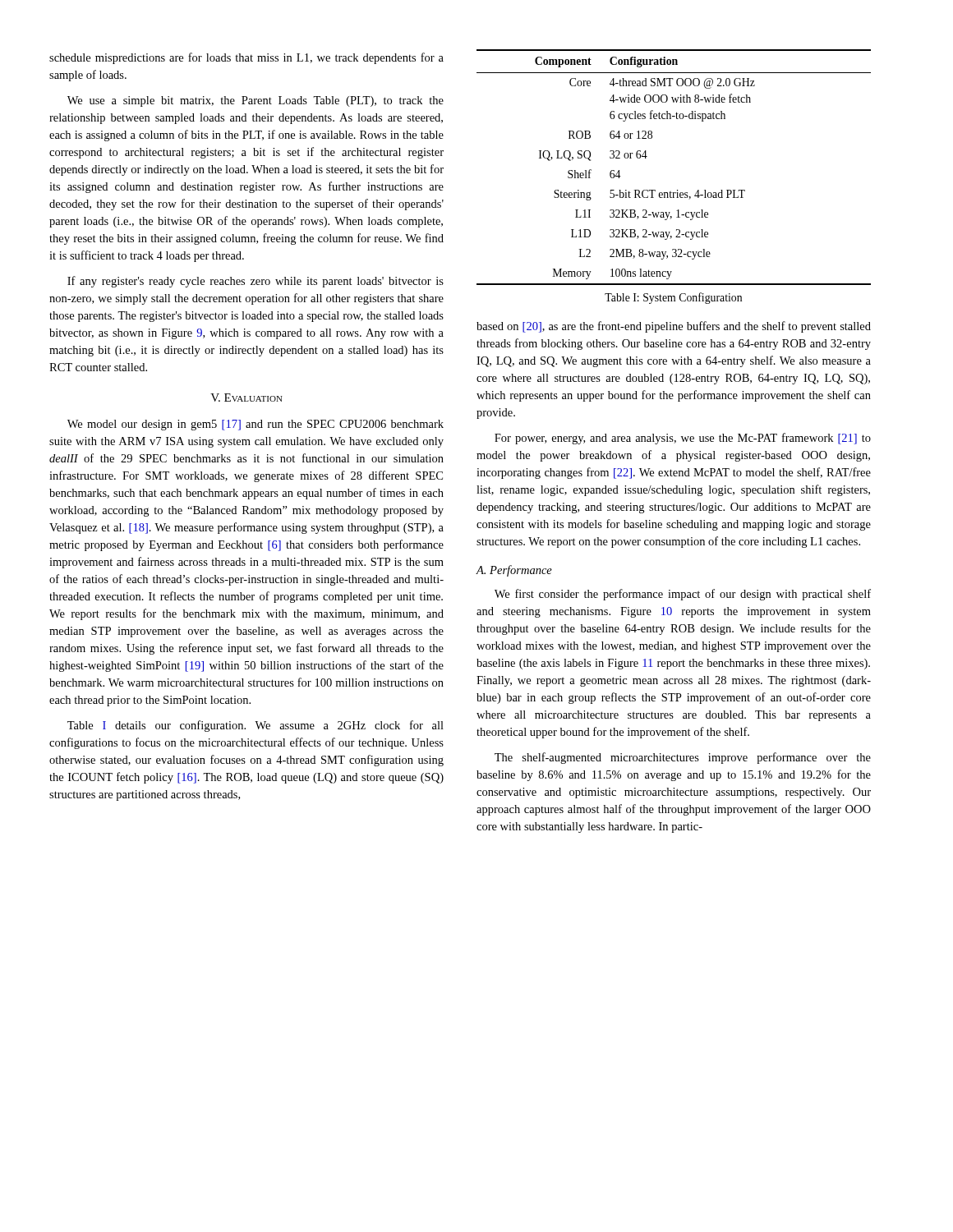
Task: Find the text block containing "We use a simple bit matrix, the Parent"
Action: 246,178
